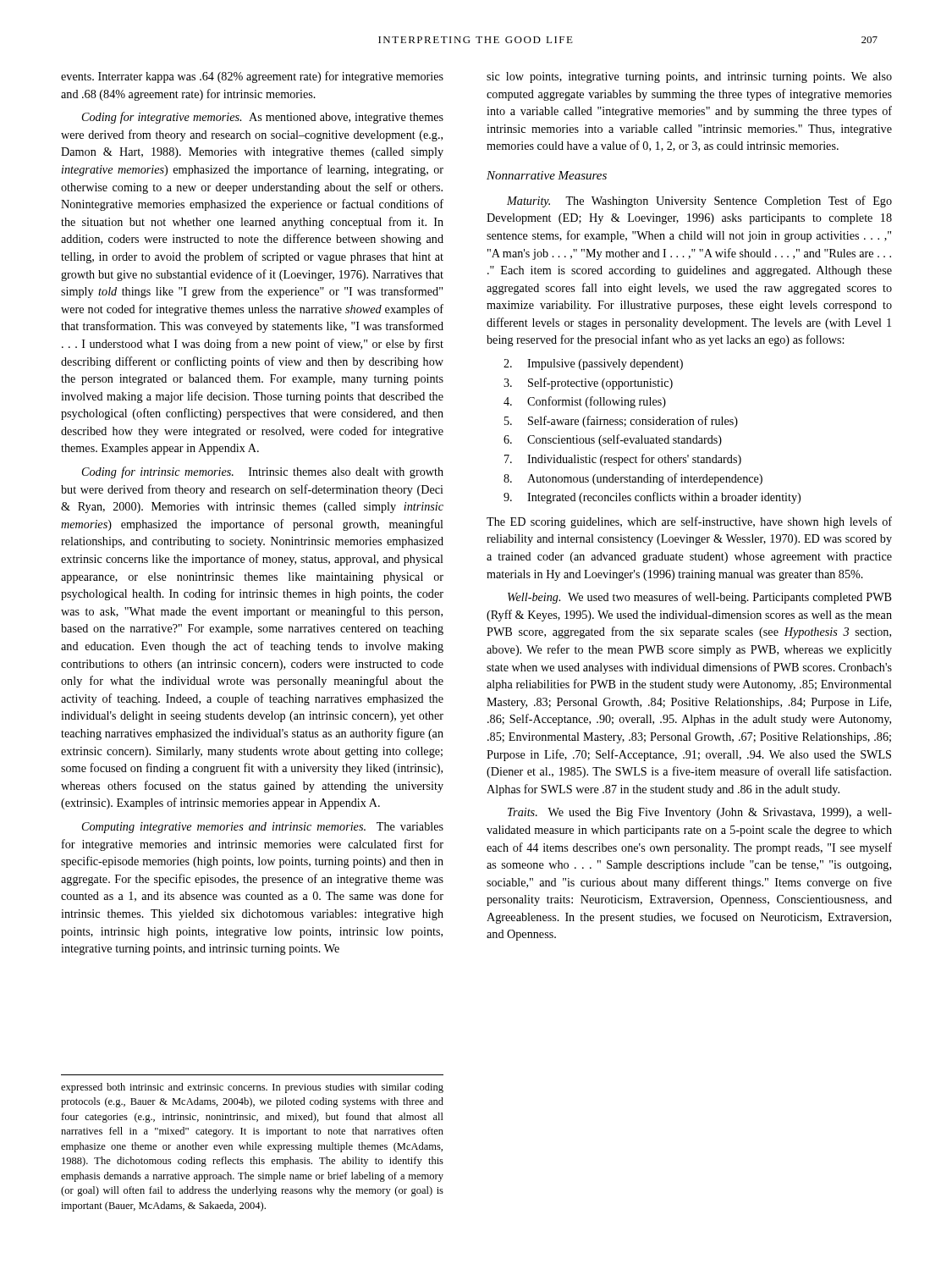This screenshot has width=952, height=1270.
Task: Where is the passage that starts "Coding for intrinsic memories. Intrinsic"?
Action: coord(252,638)
